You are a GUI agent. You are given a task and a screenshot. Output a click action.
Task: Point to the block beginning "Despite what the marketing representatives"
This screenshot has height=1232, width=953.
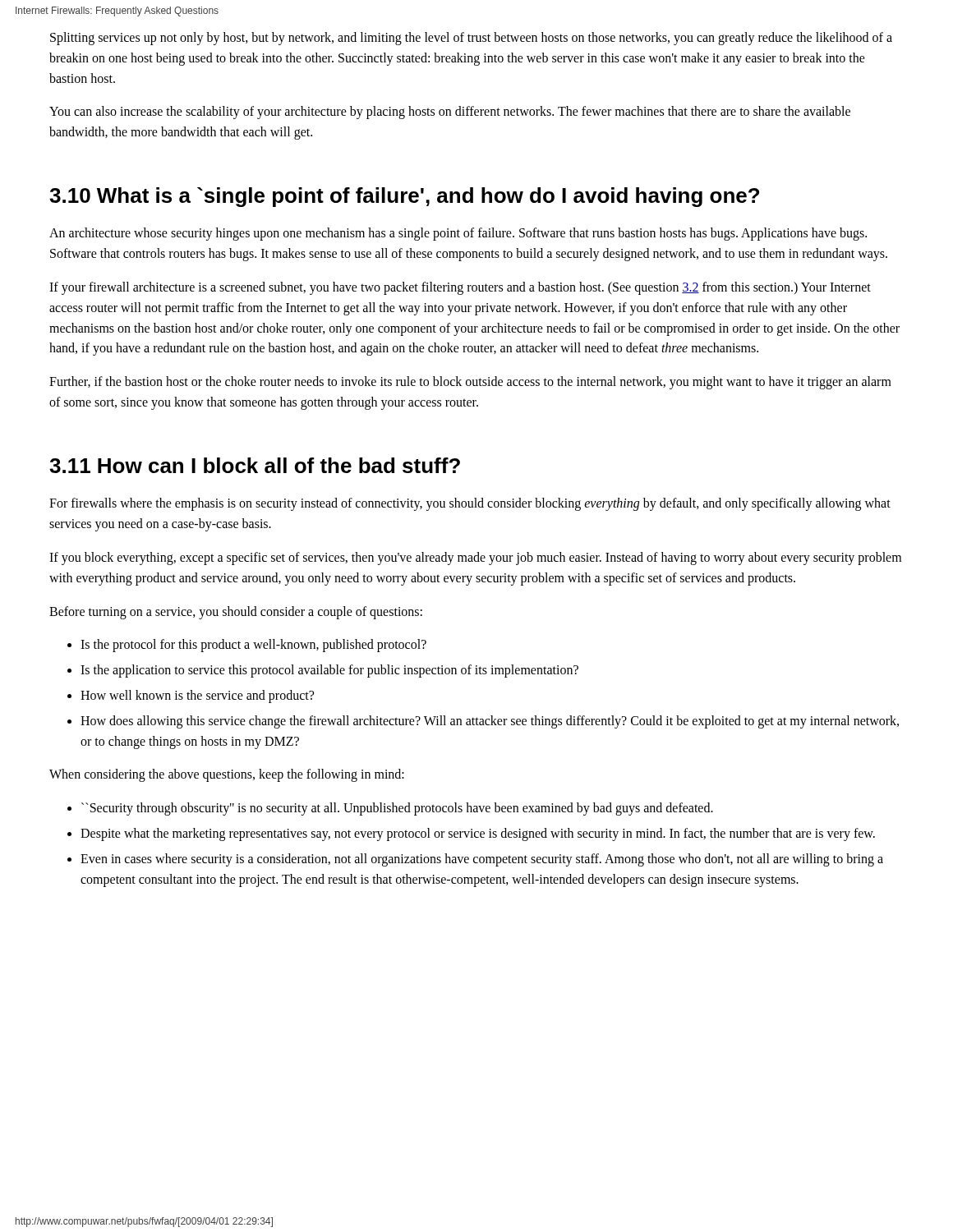tap(478, 833)
